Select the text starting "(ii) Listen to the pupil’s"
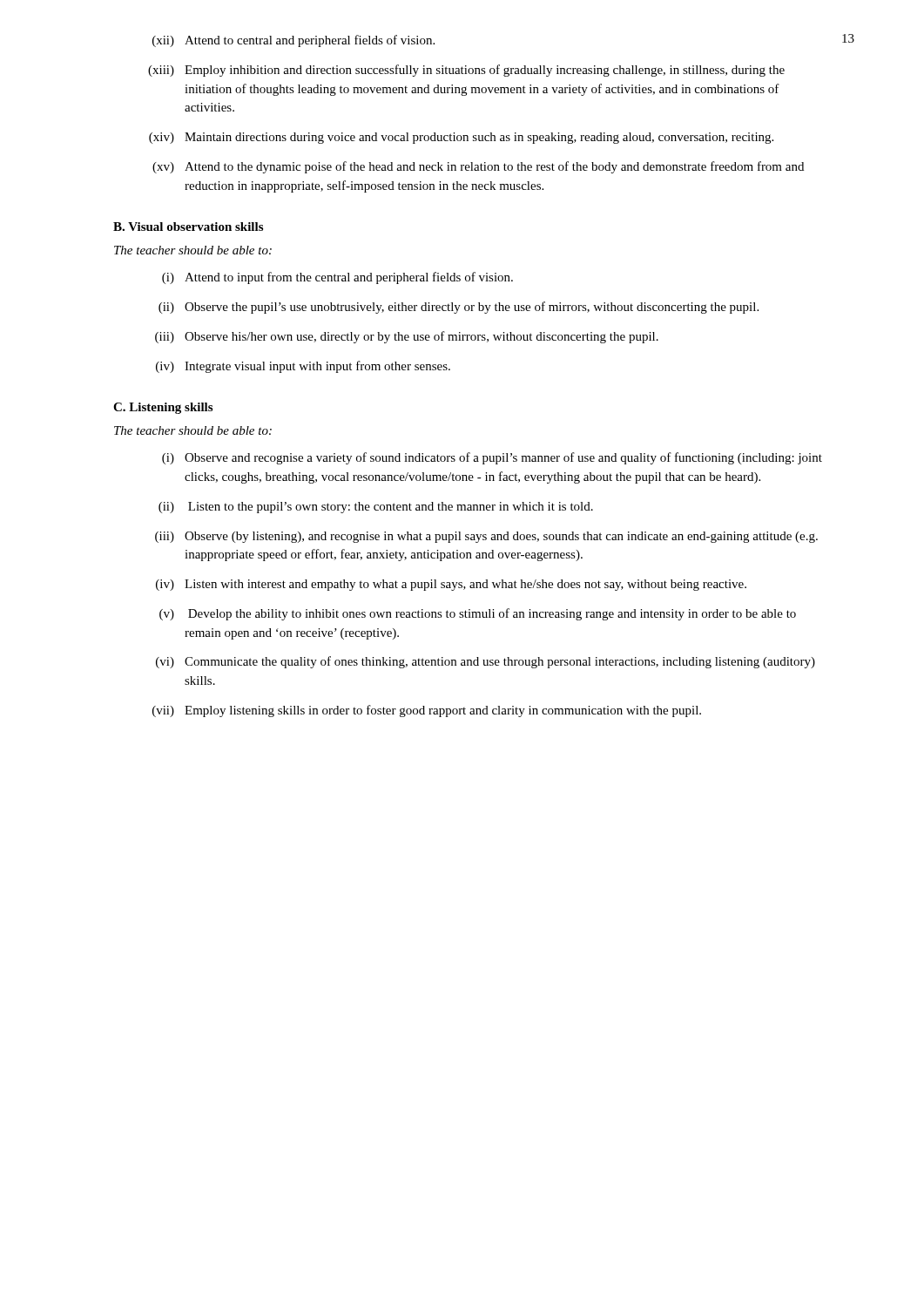The image size is (924, 1307). point(470,507)
